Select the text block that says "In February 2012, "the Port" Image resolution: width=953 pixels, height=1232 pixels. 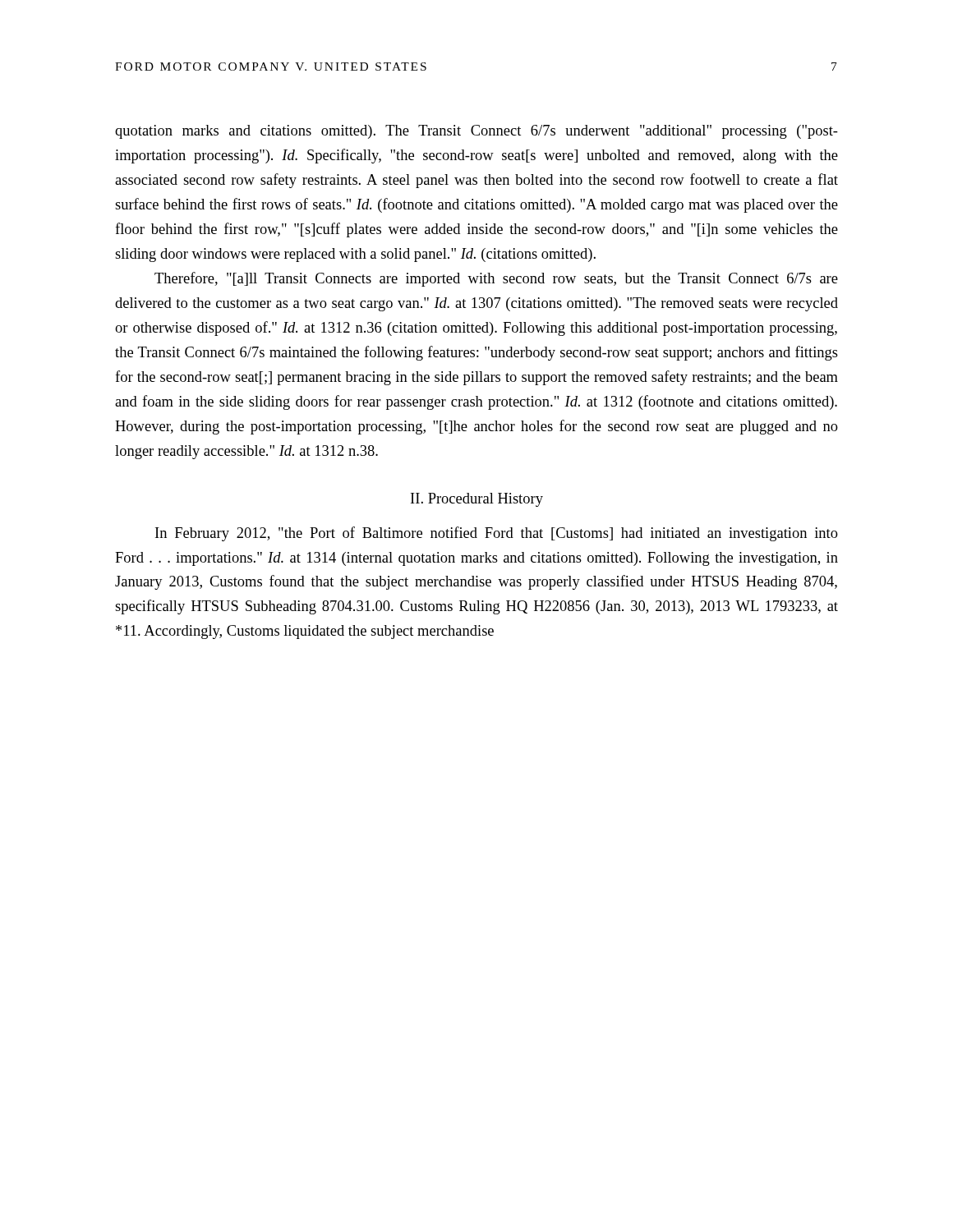476,582
